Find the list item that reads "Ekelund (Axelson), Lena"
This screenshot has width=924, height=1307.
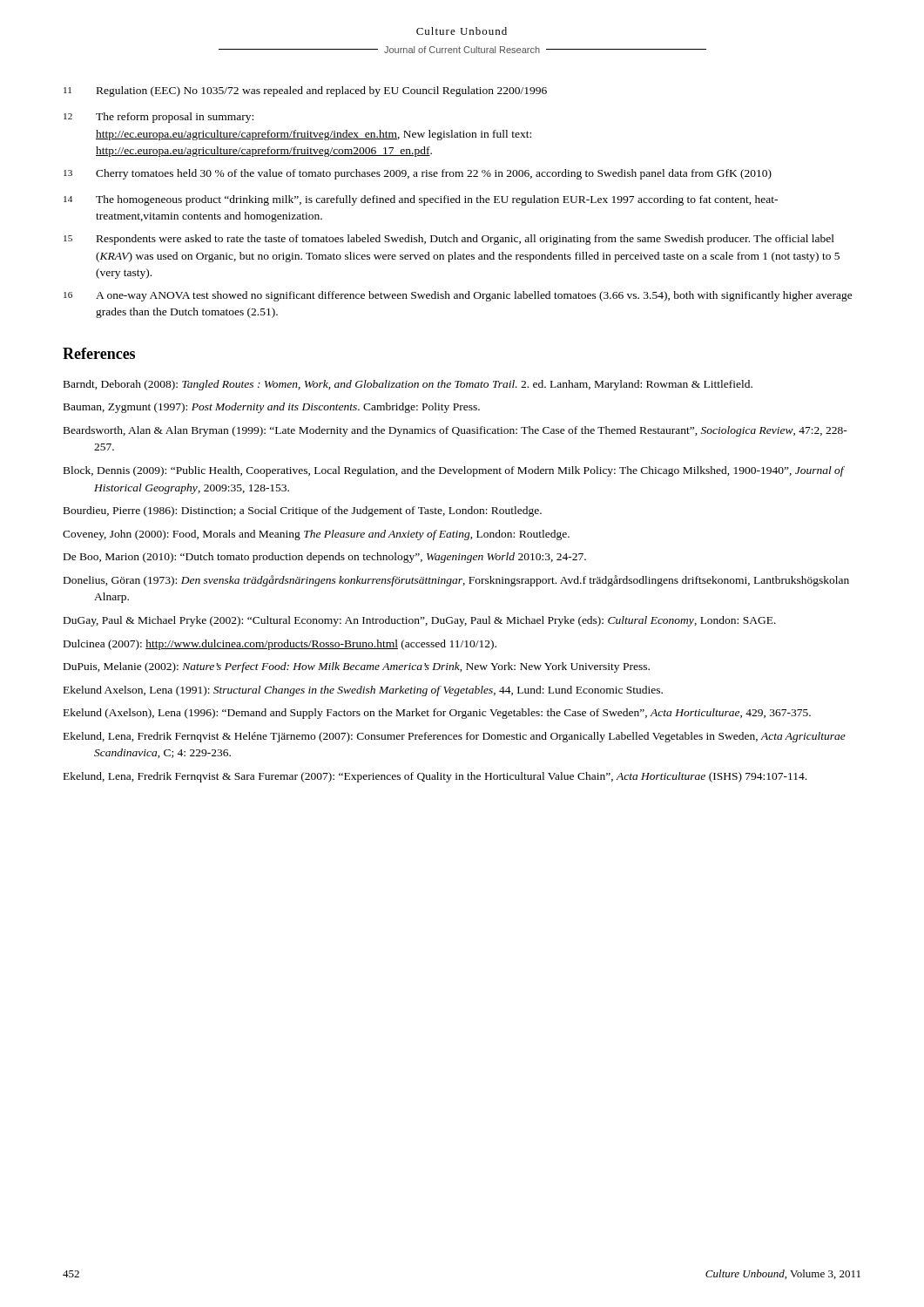[437, 712]
